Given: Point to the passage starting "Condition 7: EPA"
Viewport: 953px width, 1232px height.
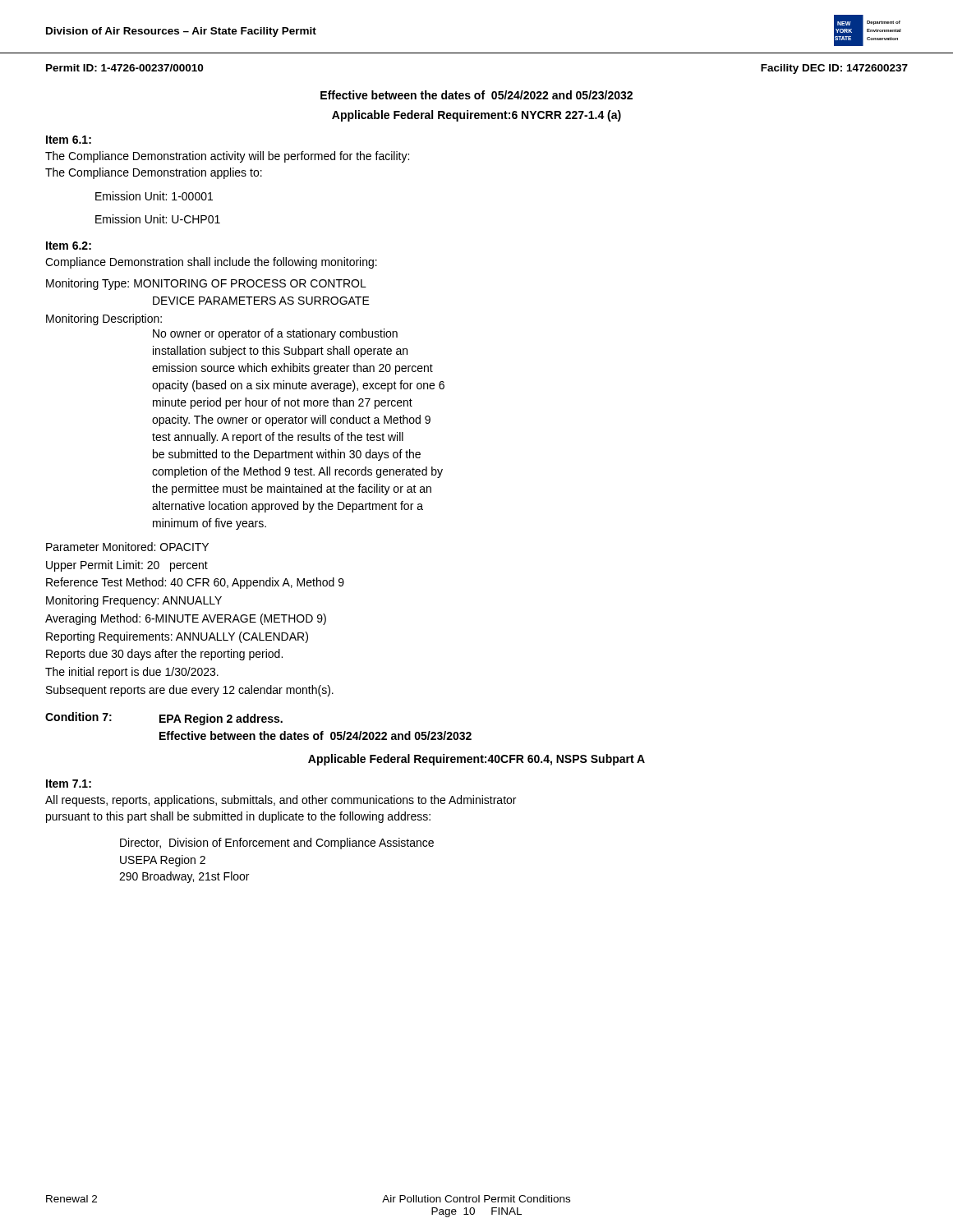Looking at the screenshot, I should point(259,727).
